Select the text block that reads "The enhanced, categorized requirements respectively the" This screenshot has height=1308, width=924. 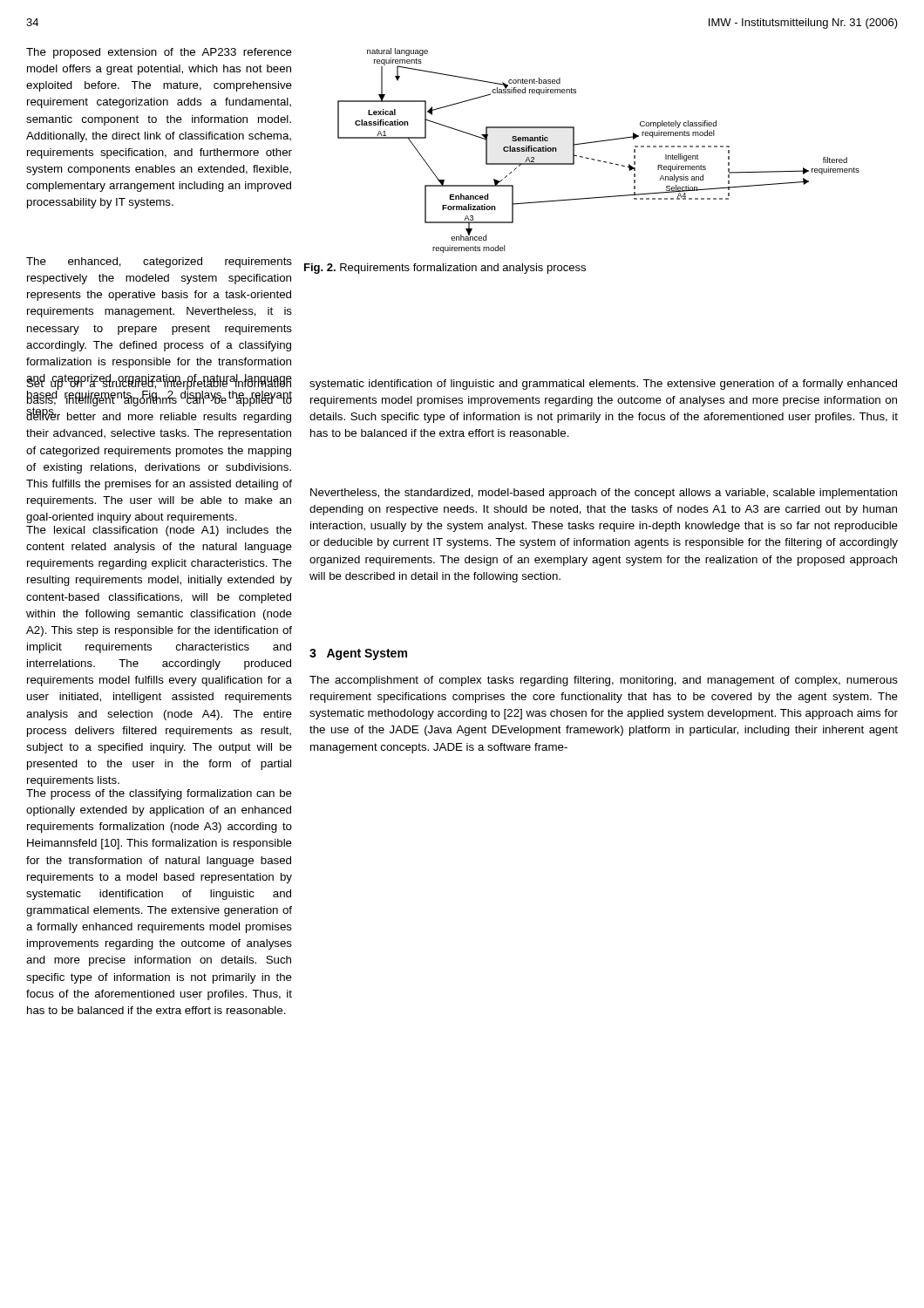point(159,336)
